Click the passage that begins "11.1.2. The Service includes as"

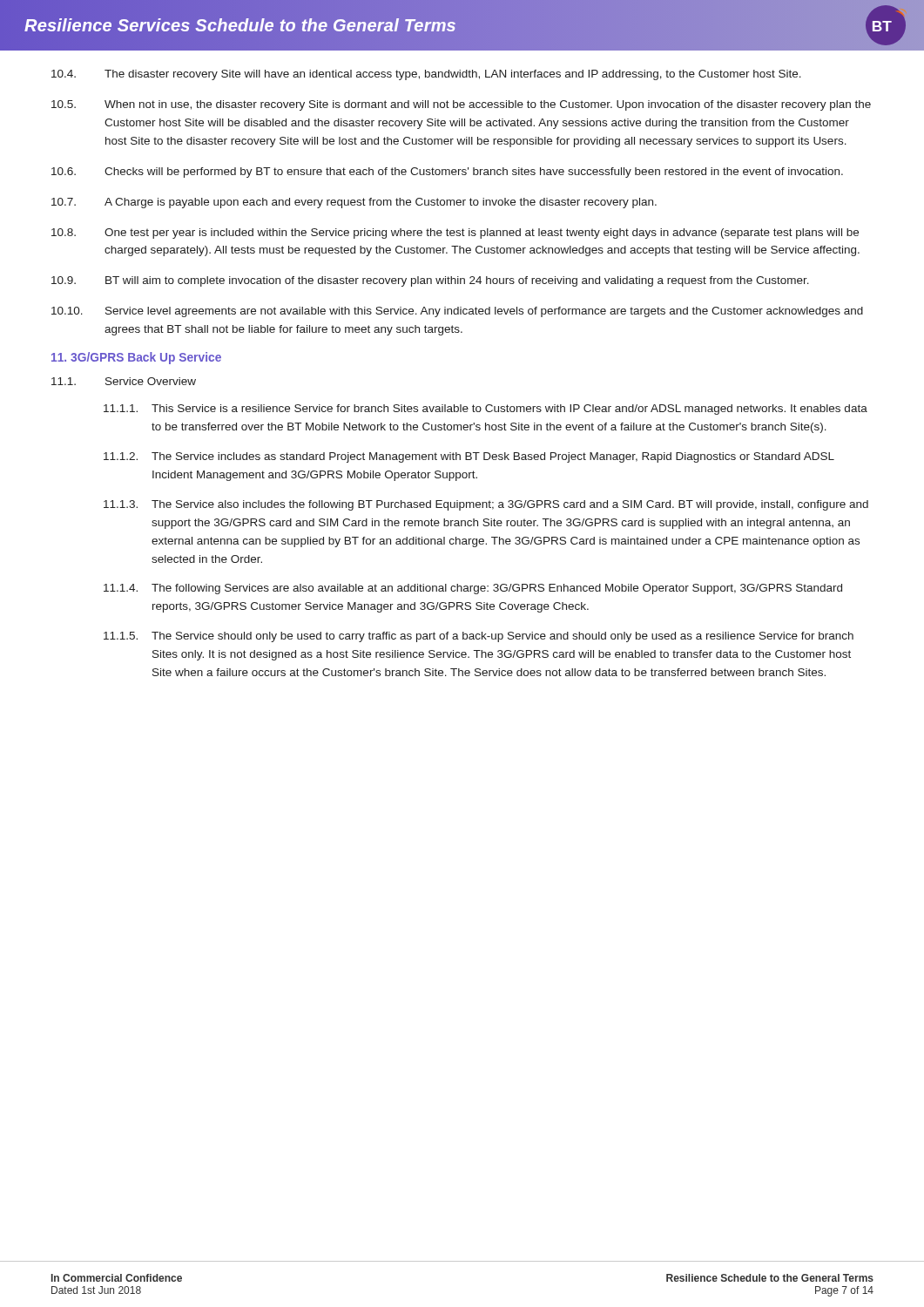[488, 466]
